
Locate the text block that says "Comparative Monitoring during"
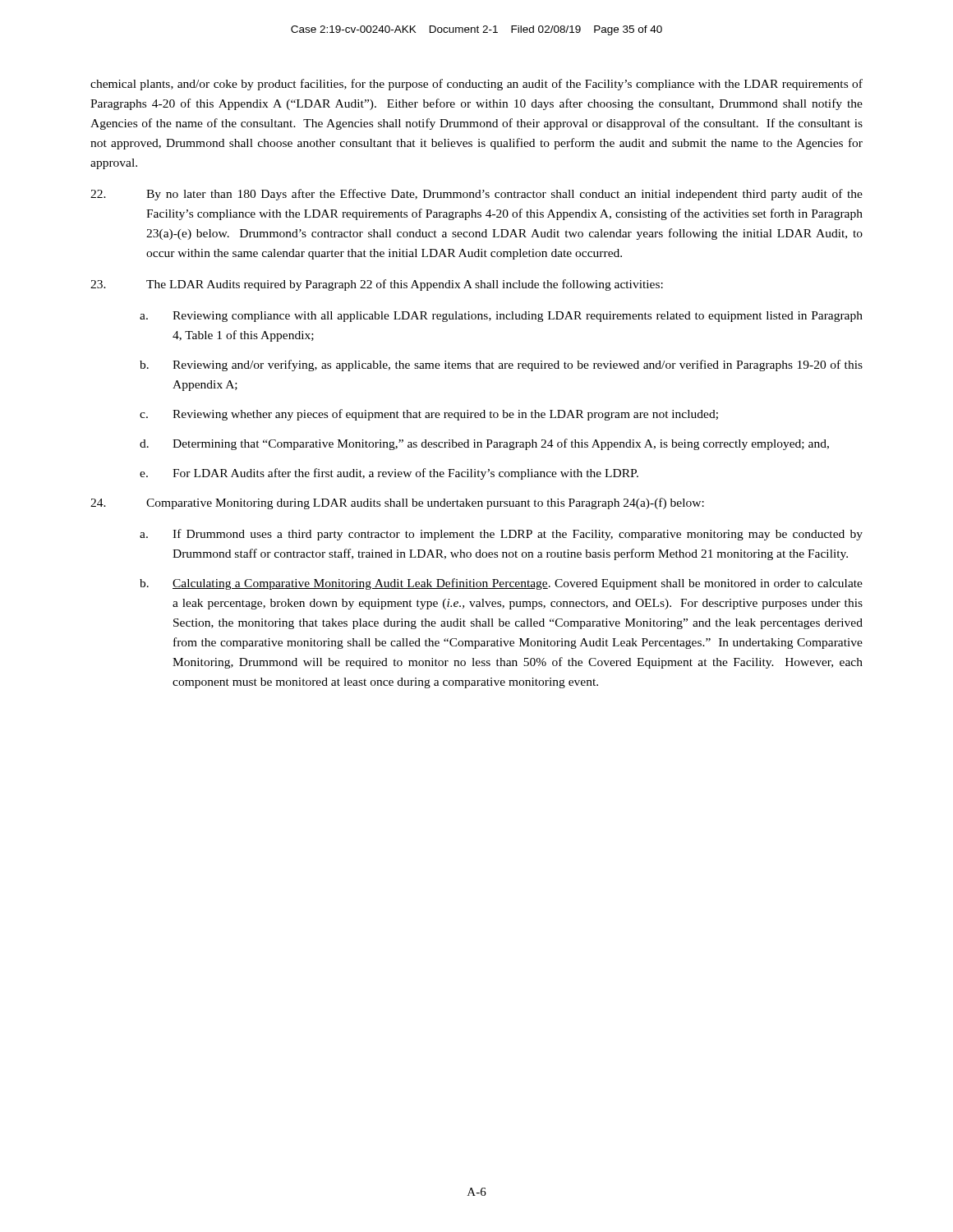pyautogui.click(x=476, y=503)
